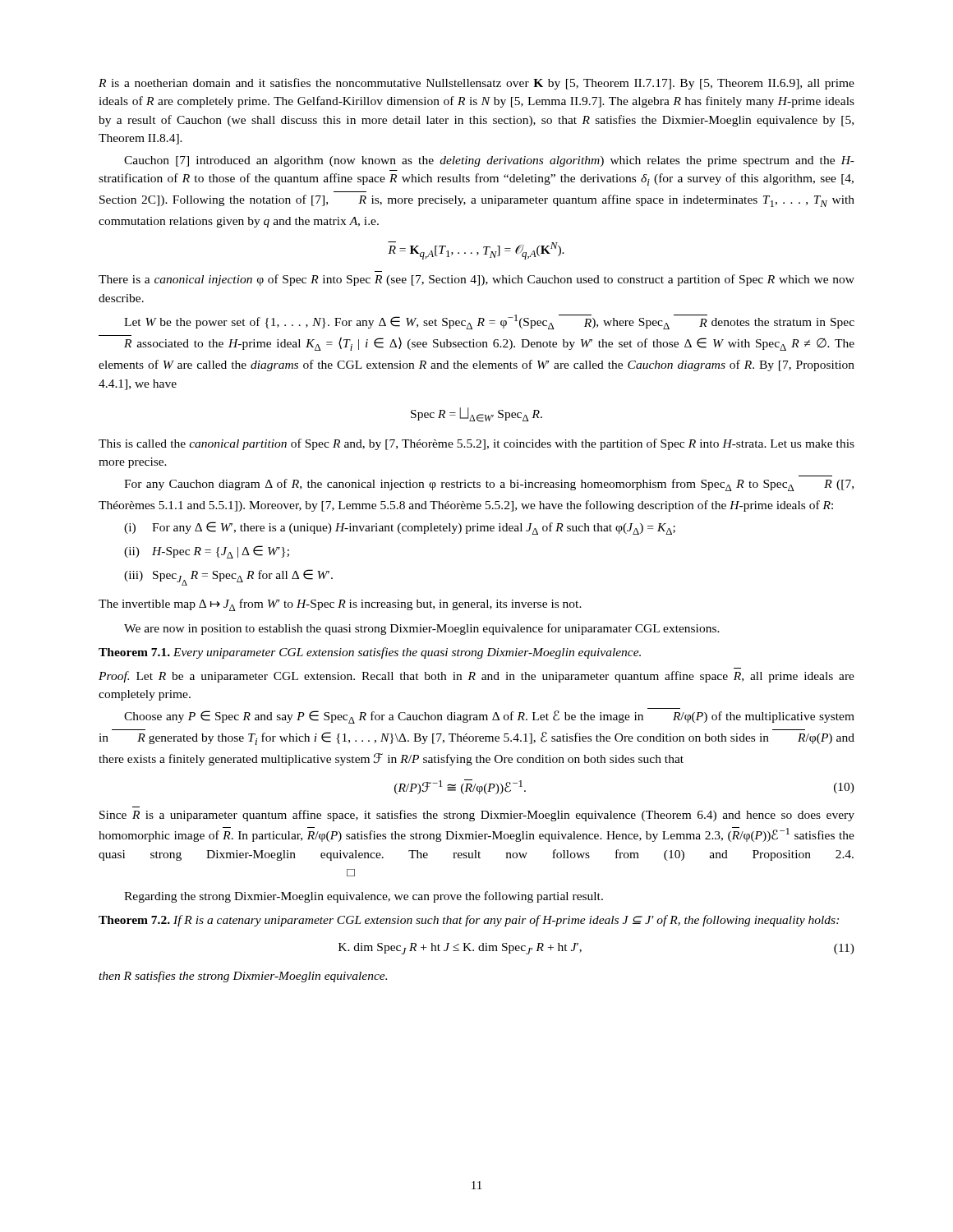Locate the element starting "Regarding the strong"
The image size is (953, 1232).
coord(476,896)
